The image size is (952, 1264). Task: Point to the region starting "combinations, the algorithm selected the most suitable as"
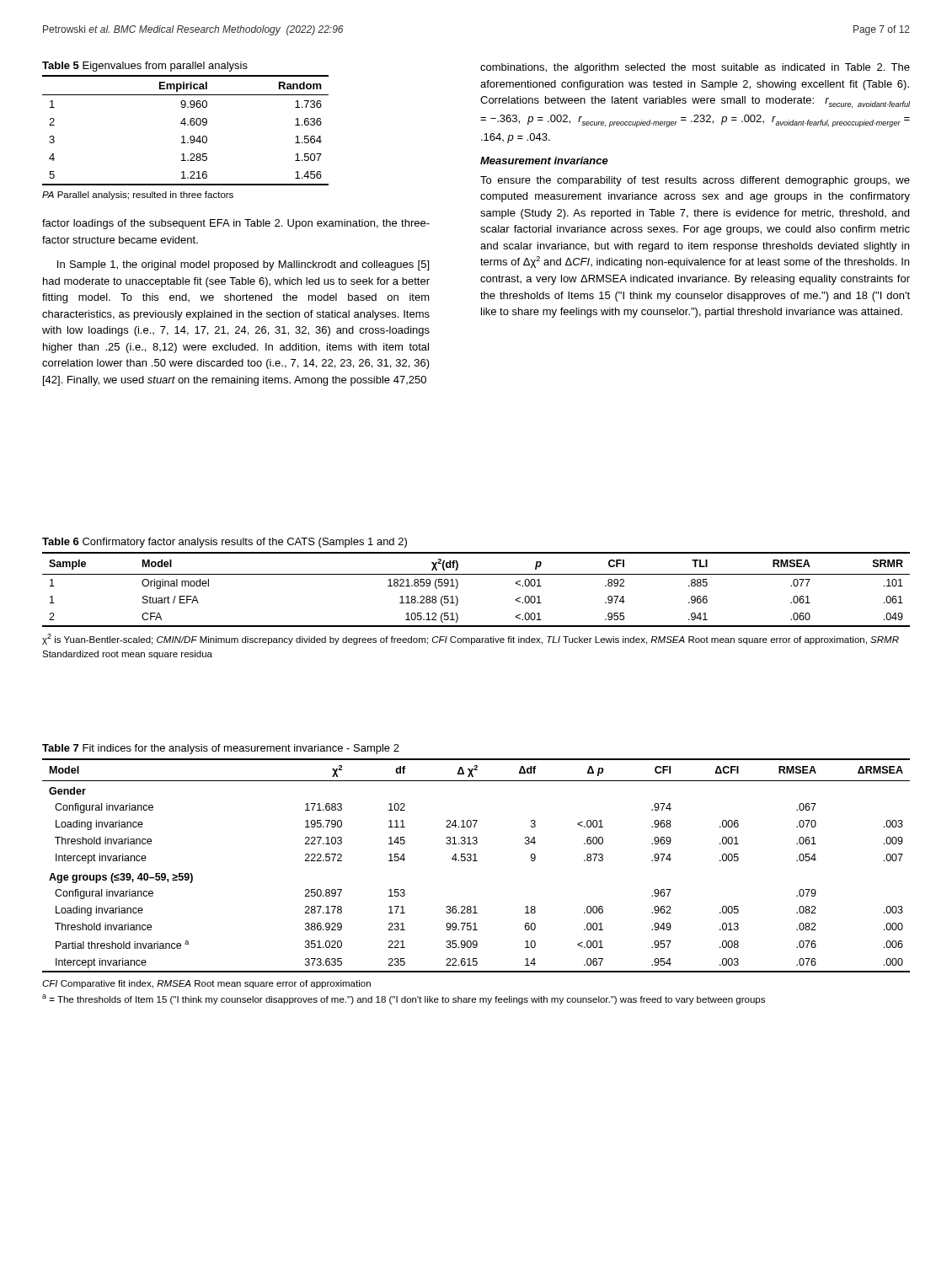coord(695,102)
